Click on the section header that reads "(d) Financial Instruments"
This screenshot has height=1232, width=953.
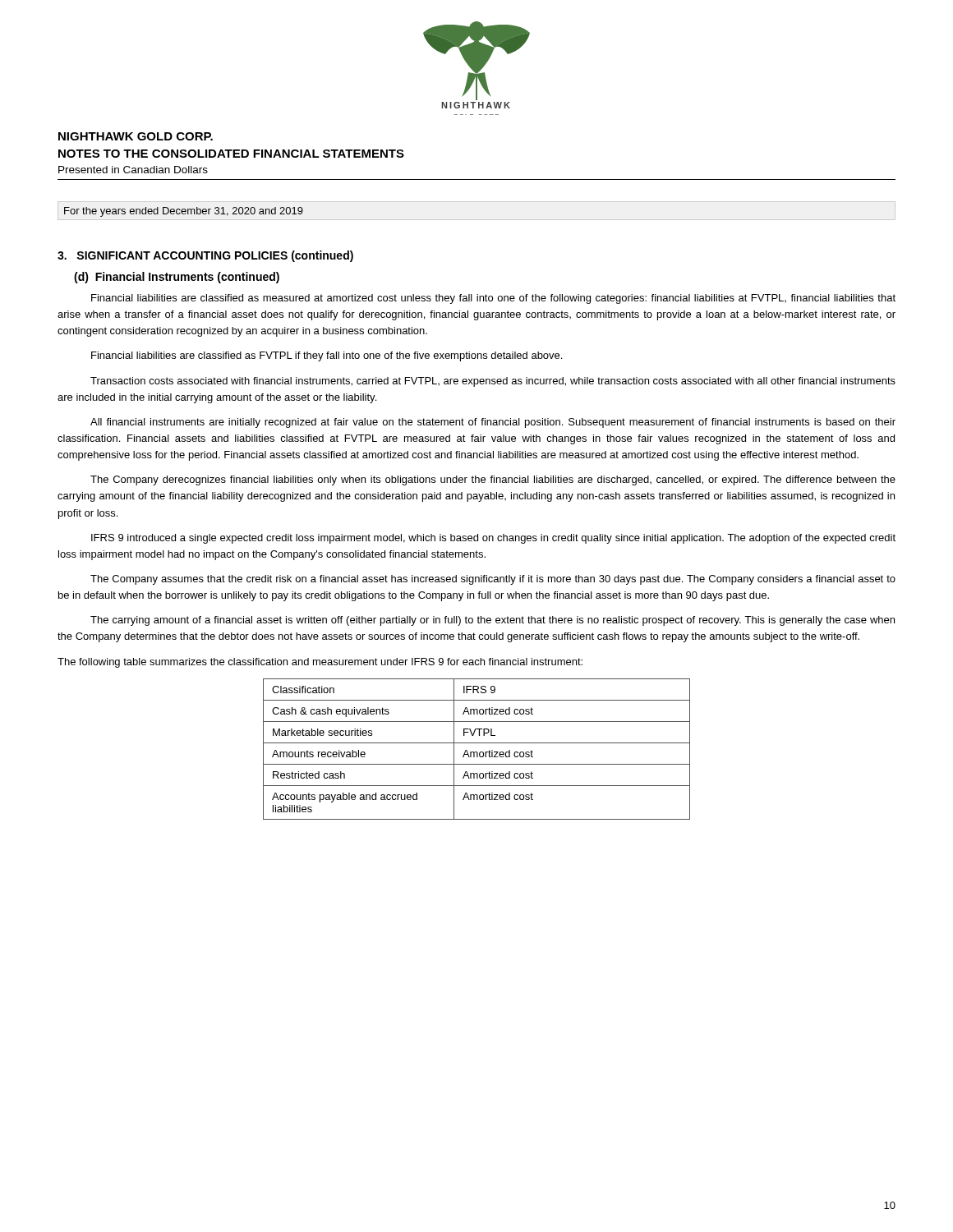tap(177, 277)
